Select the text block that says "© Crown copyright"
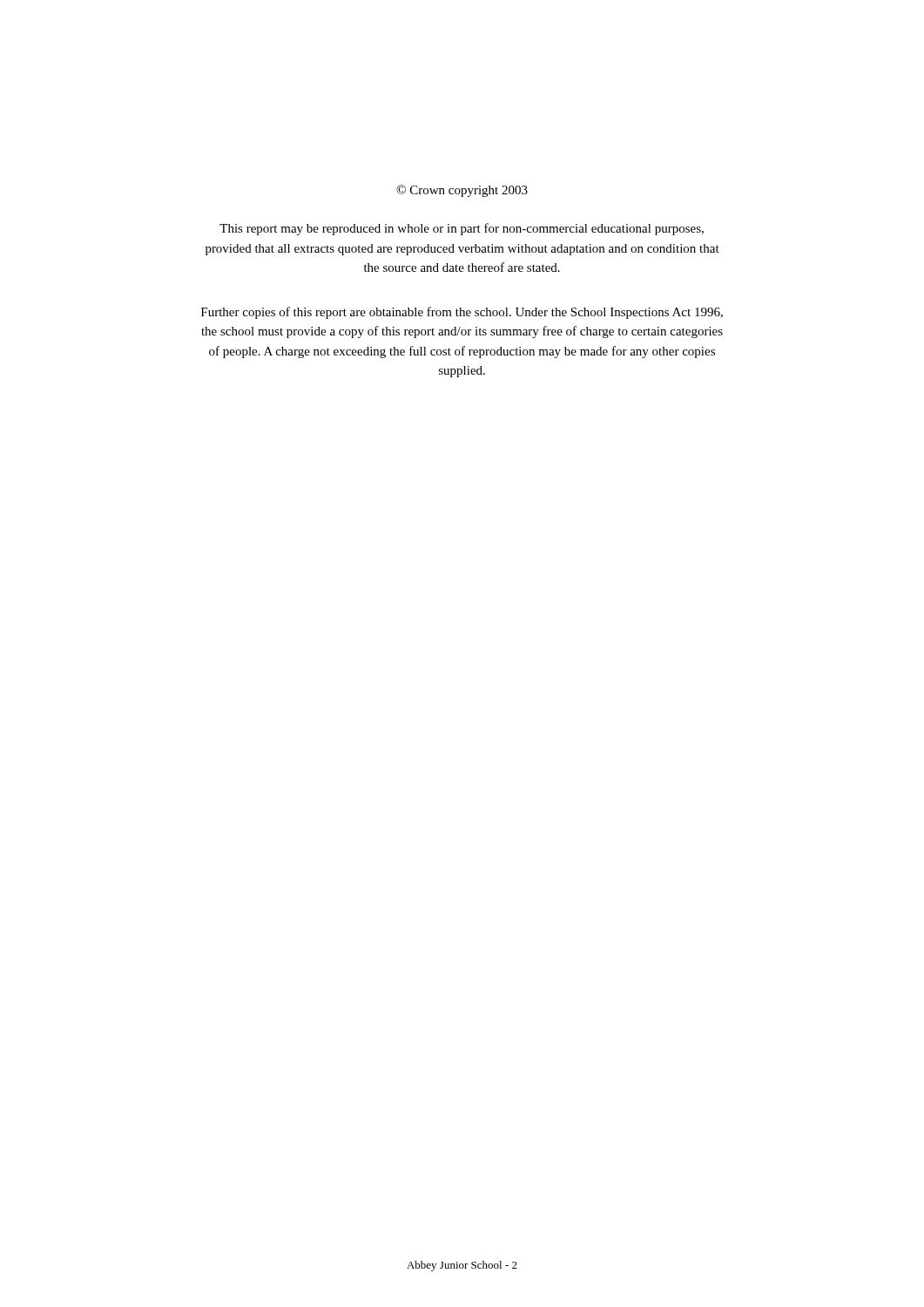 pos(462,190)
